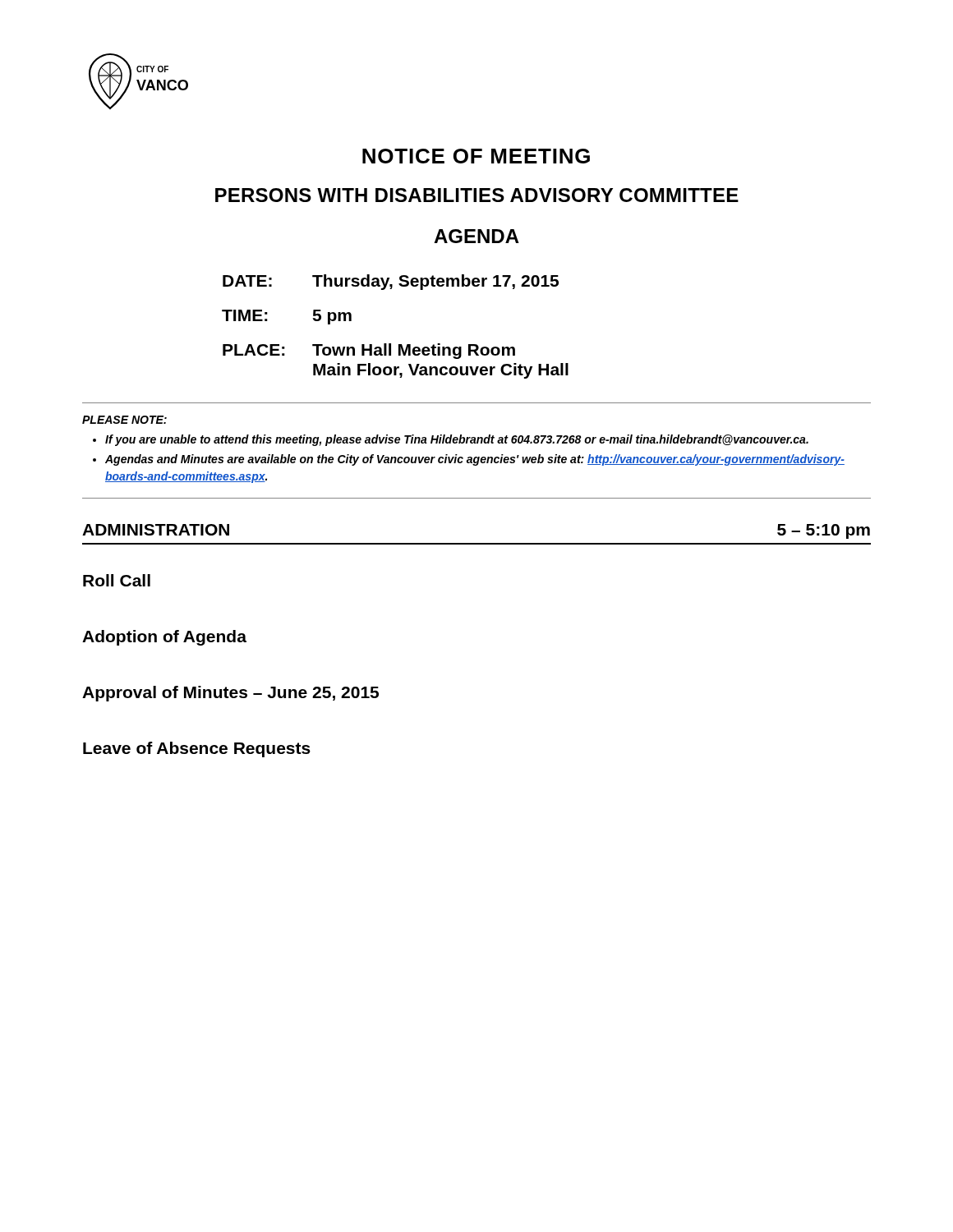Find the text that reads "Leave of Absence Requests"
The image size is (953, 1232).
click(196, 748)
